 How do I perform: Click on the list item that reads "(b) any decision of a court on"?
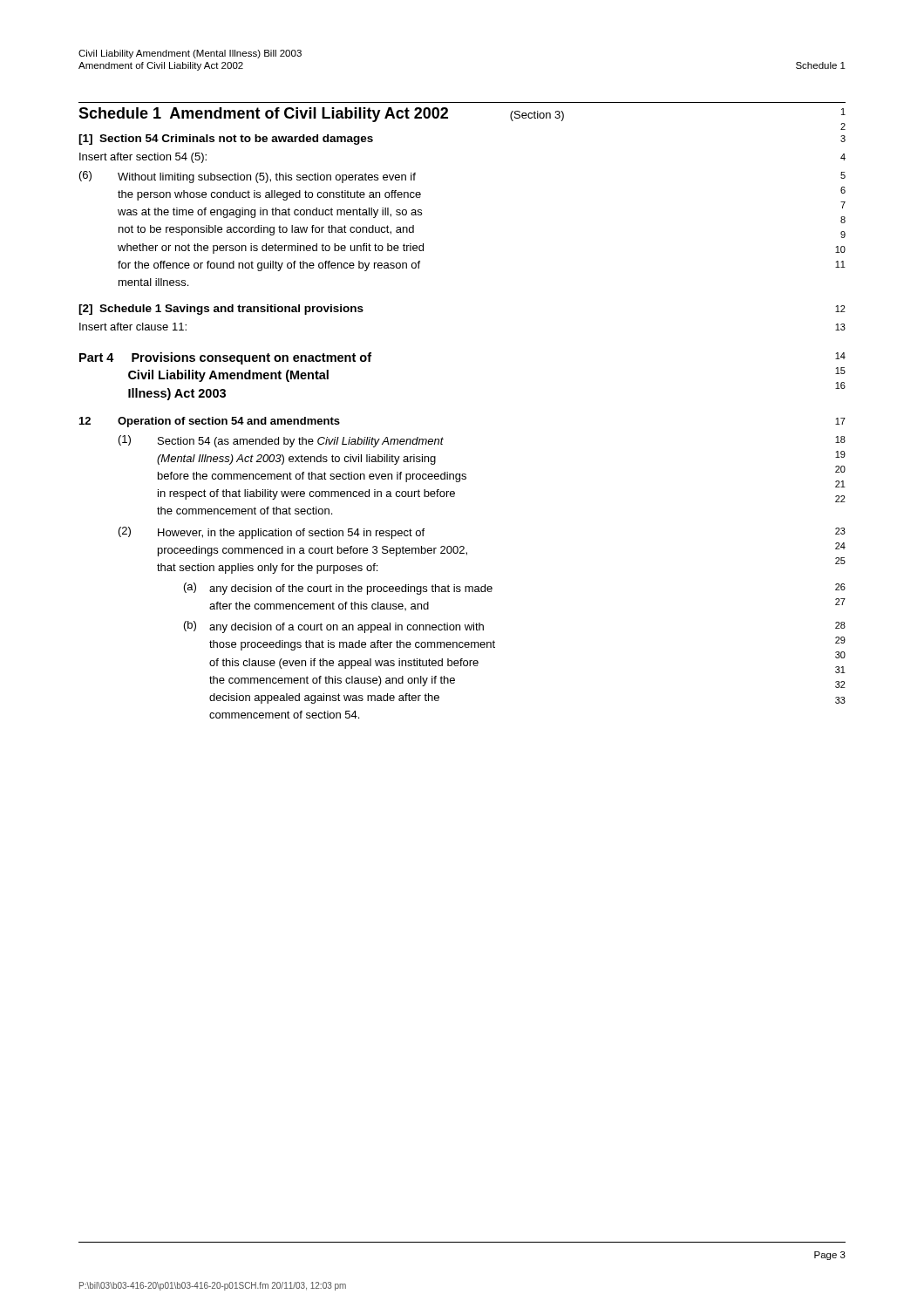(x=334, y=627)
